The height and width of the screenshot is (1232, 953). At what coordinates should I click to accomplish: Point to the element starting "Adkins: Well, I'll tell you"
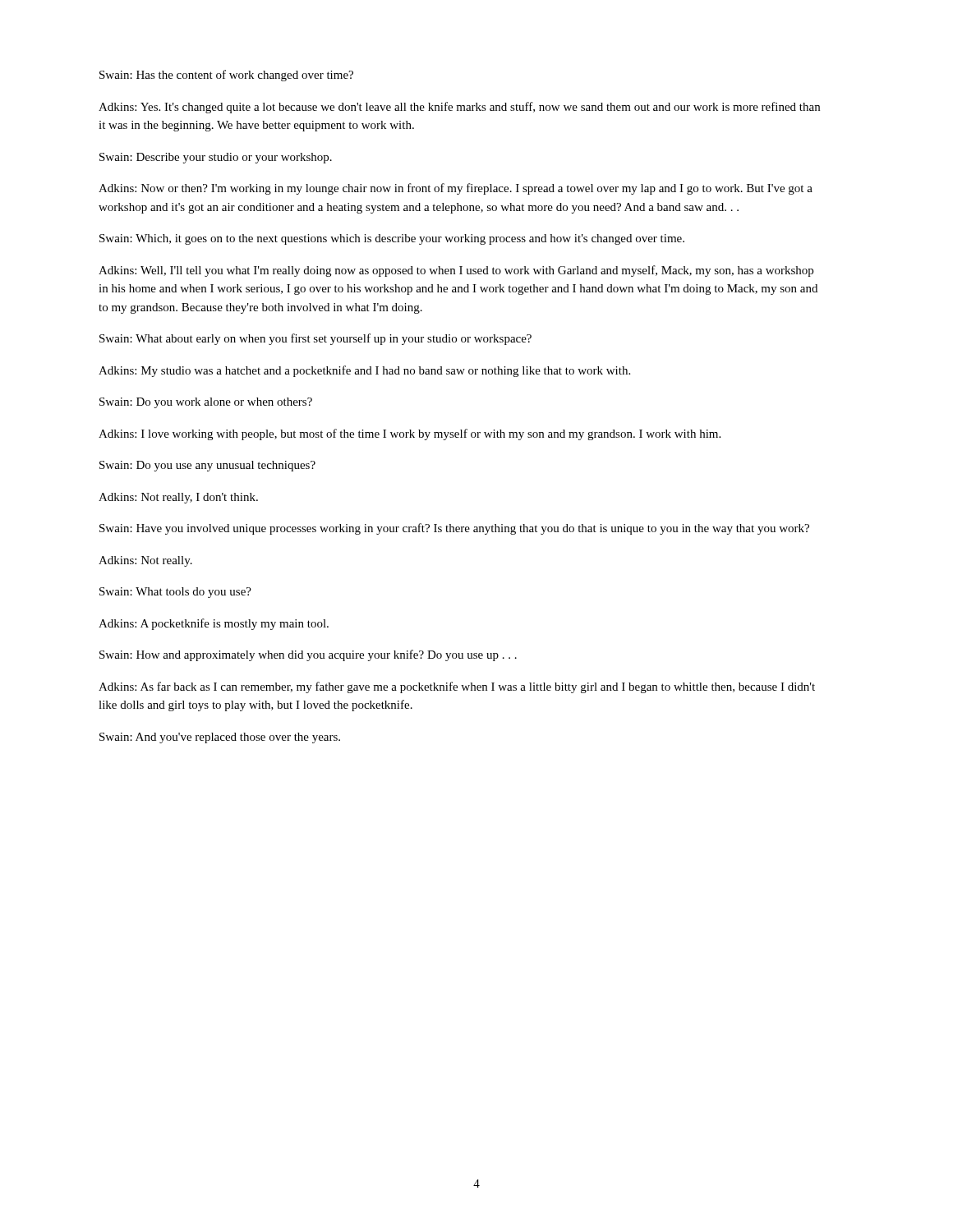[458, 288]
